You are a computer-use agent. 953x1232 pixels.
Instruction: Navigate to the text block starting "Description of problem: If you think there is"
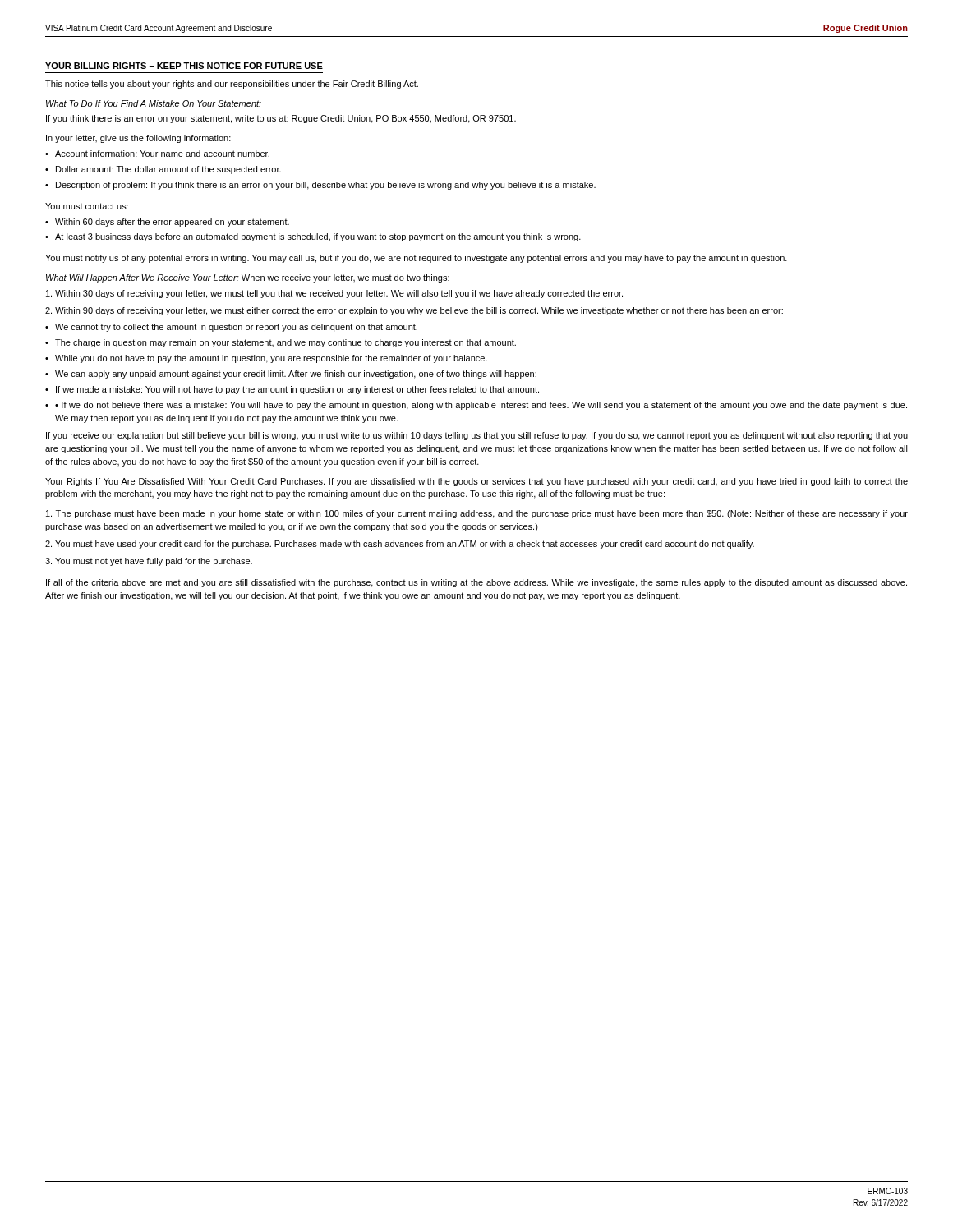[x=326, y=185]
